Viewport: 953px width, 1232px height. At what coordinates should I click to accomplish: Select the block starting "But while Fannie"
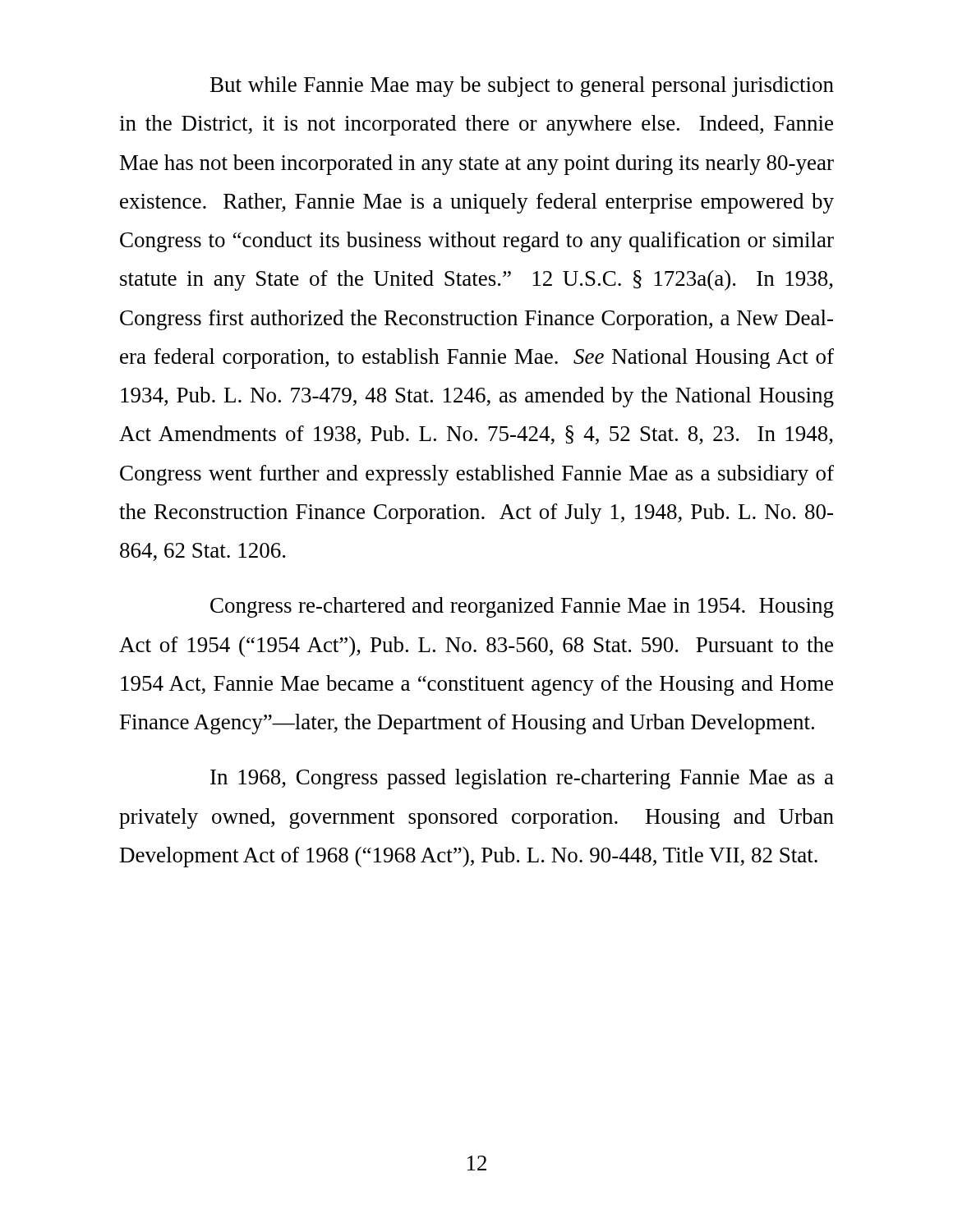click(x=476, y=318)
